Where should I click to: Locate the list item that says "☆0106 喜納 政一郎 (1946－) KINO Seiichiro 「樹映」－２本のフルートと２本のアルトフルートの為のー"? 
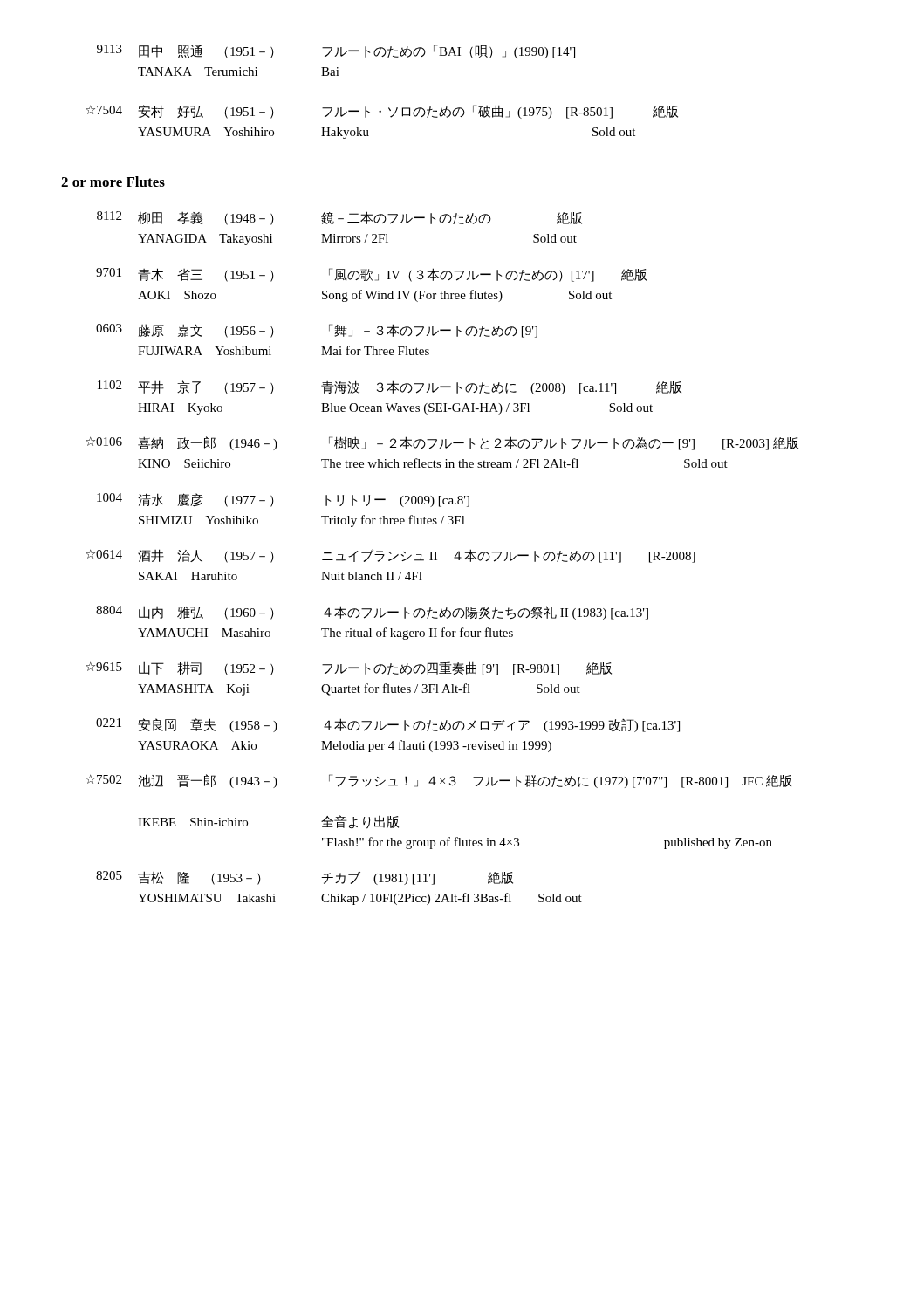click(462, 454)
